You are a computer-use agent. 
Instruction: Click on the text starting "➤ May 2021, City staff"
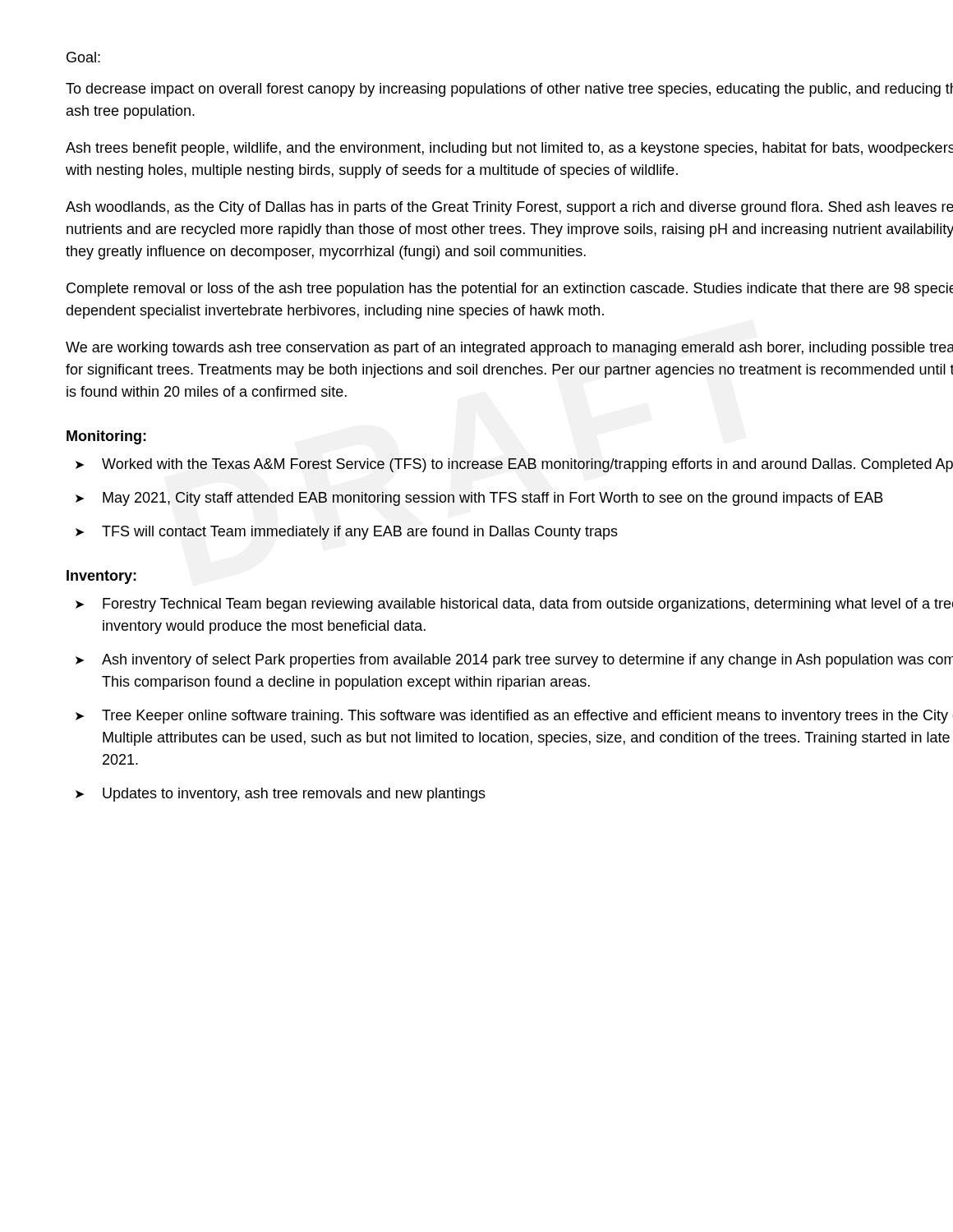513,498
